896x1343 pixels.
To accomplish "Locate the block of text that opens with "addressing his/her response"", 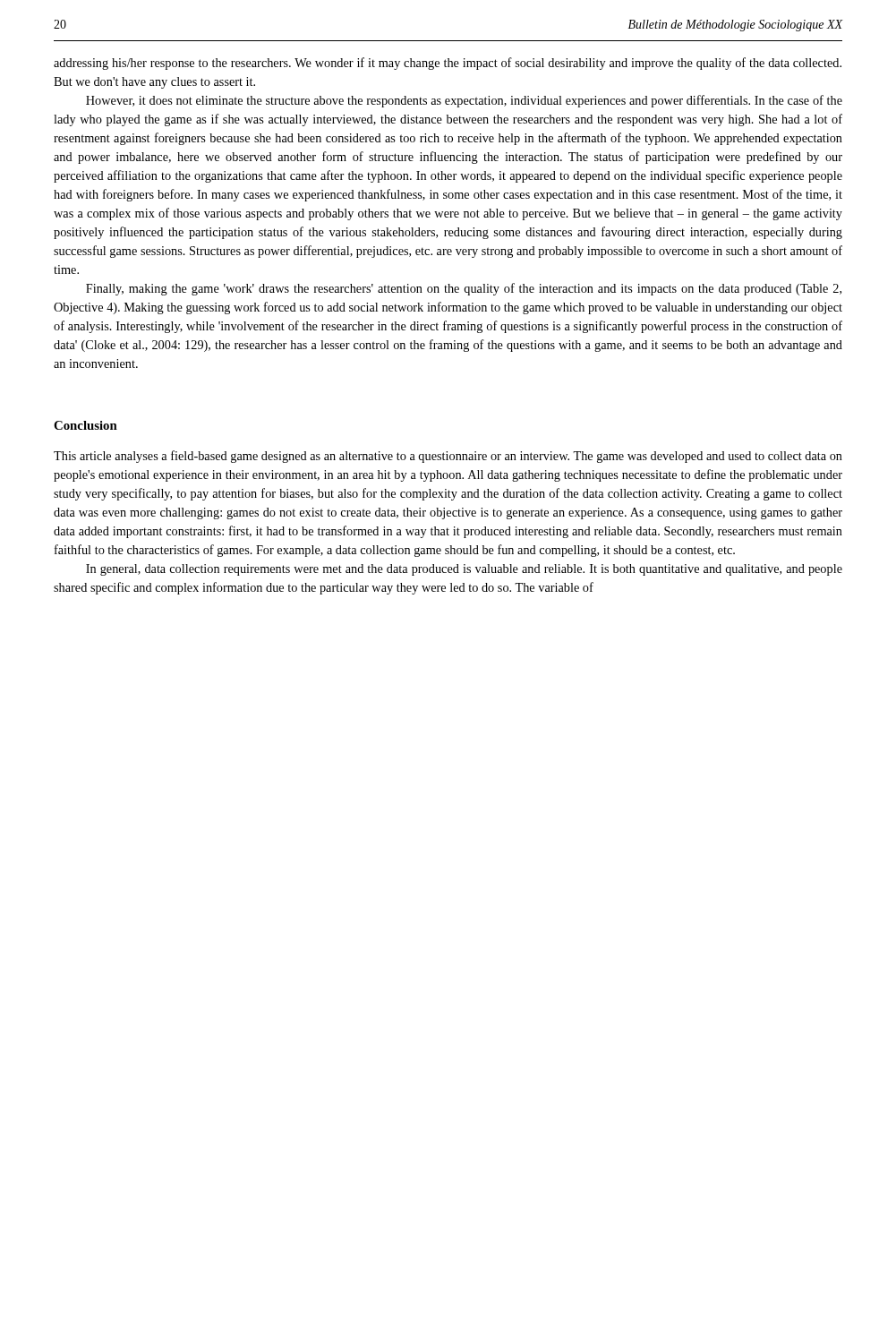I will pyautogui.click(x=448, y=214).
